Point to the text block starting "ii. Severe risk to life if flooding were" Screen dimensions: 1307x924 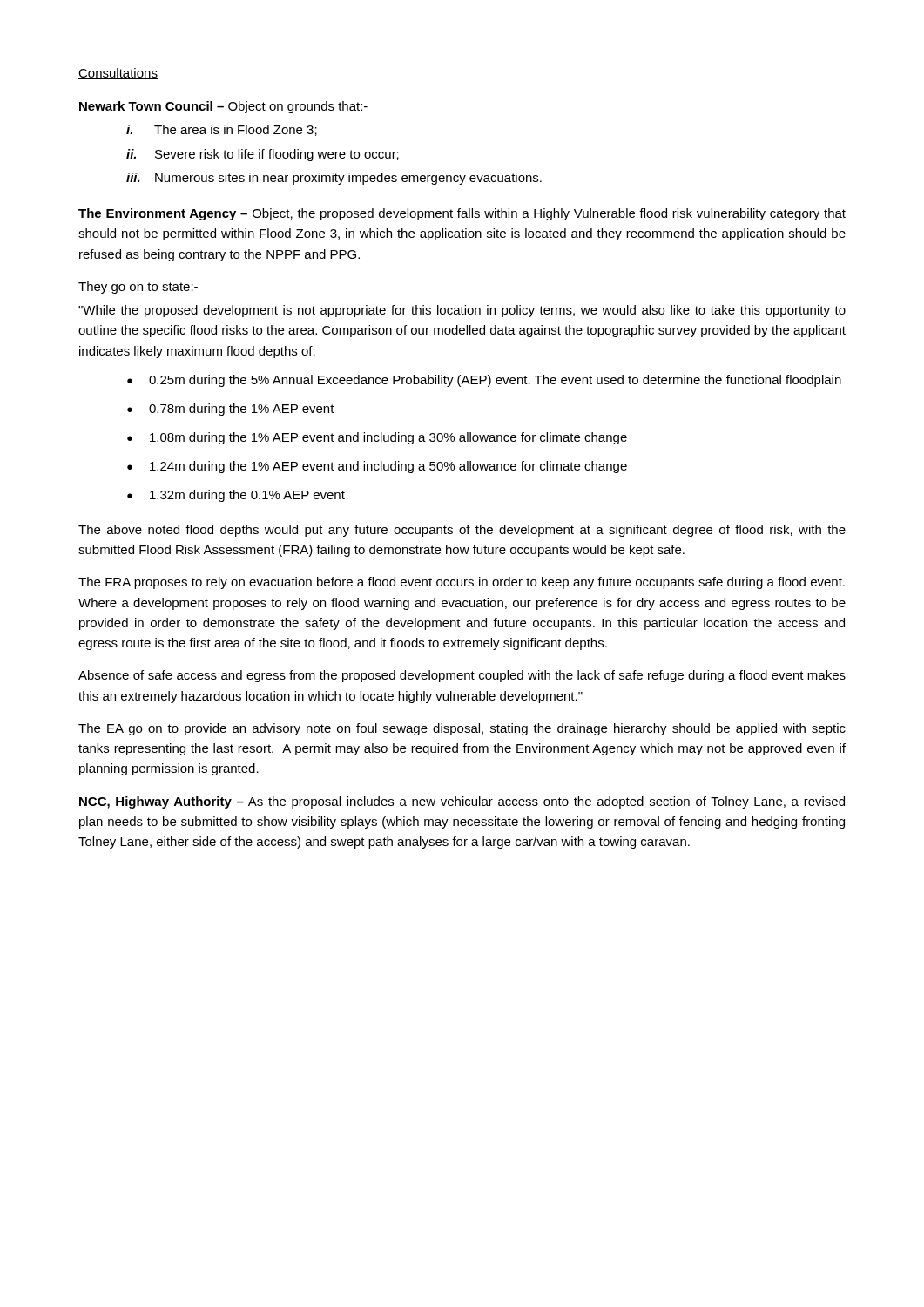[263, 154]
